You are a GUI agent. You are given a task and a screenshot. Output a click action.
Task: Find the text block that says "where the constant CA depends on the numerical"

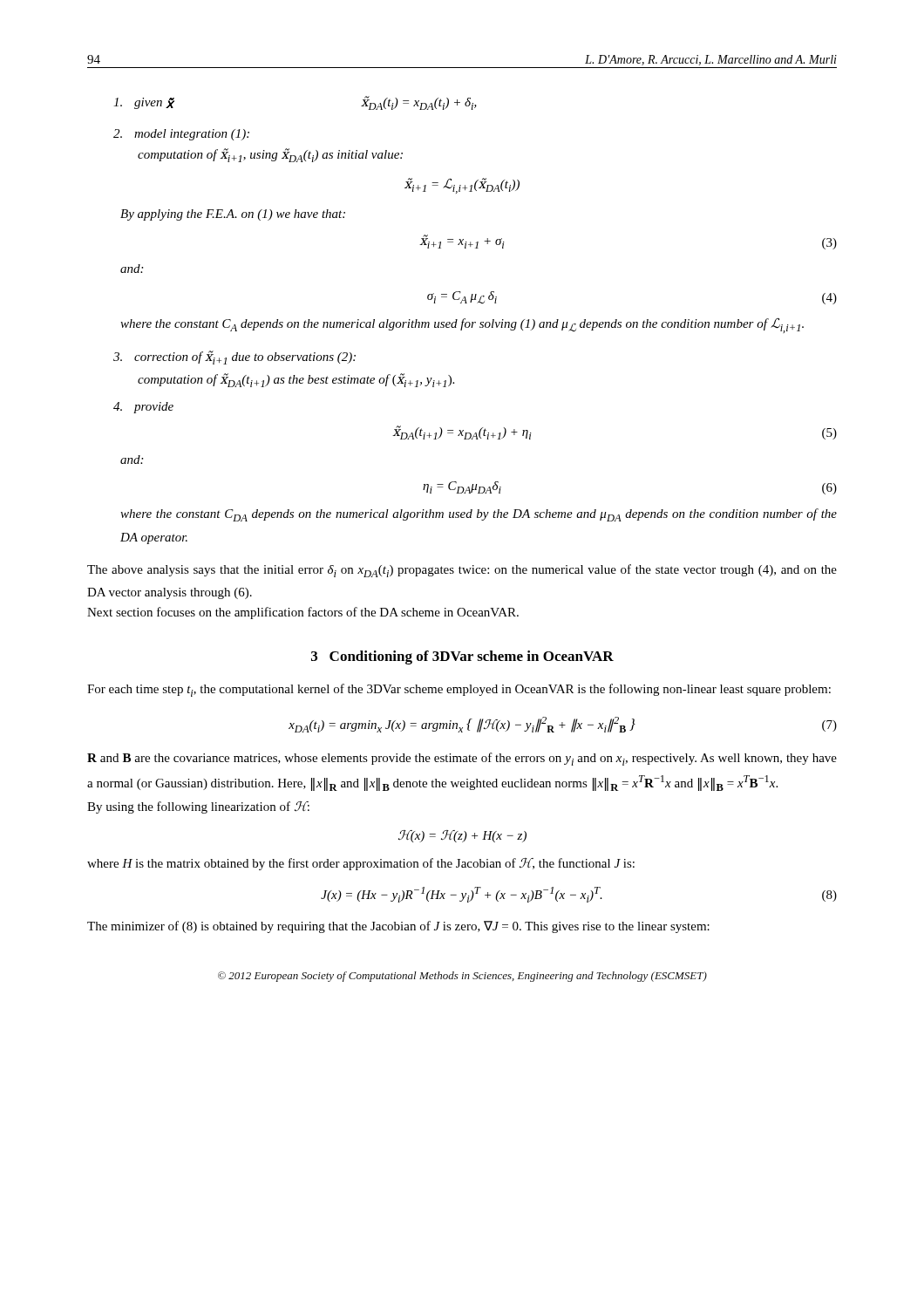pos(463,325)
